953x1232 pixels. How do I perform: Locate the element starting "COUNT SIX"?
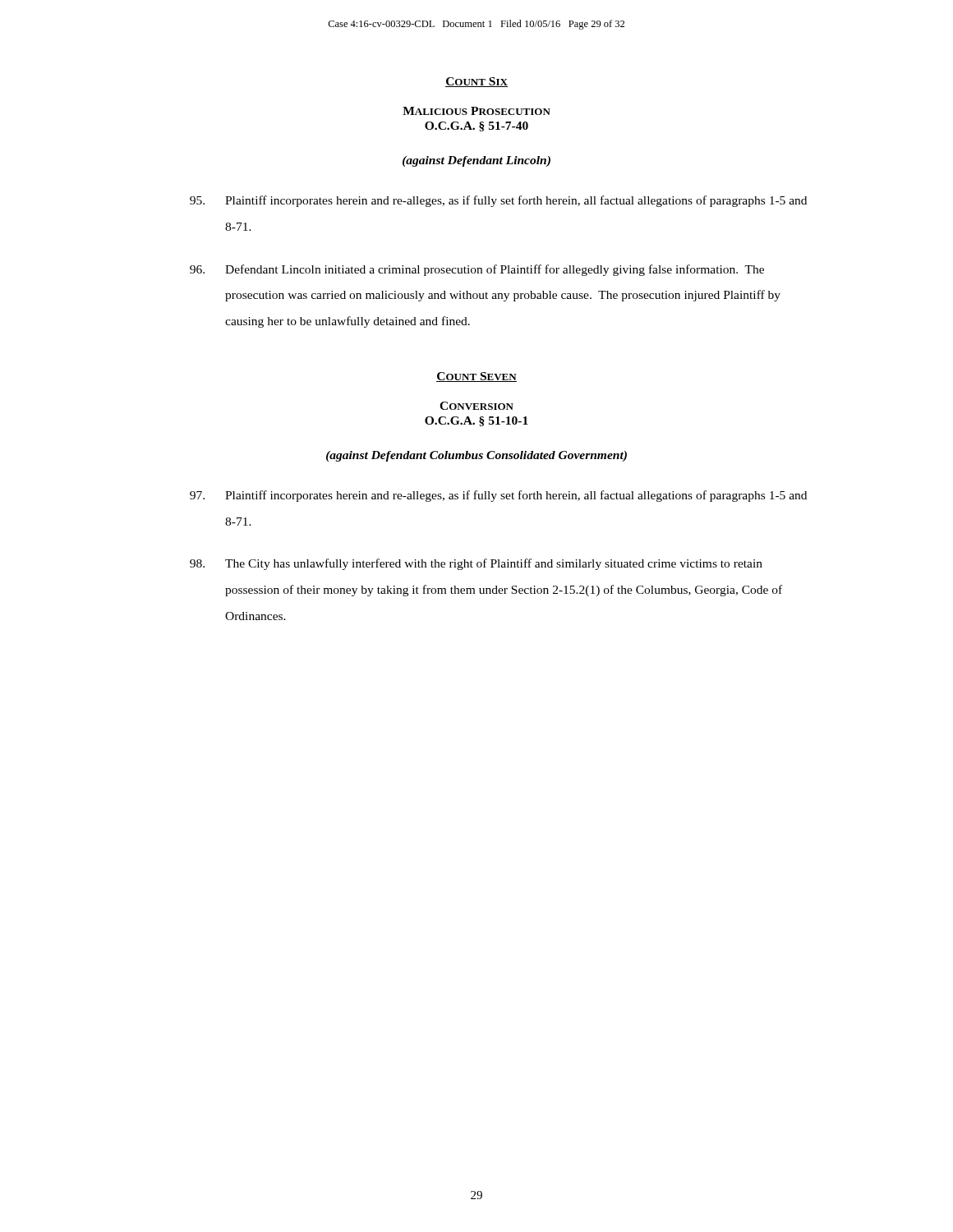[476, 81]
